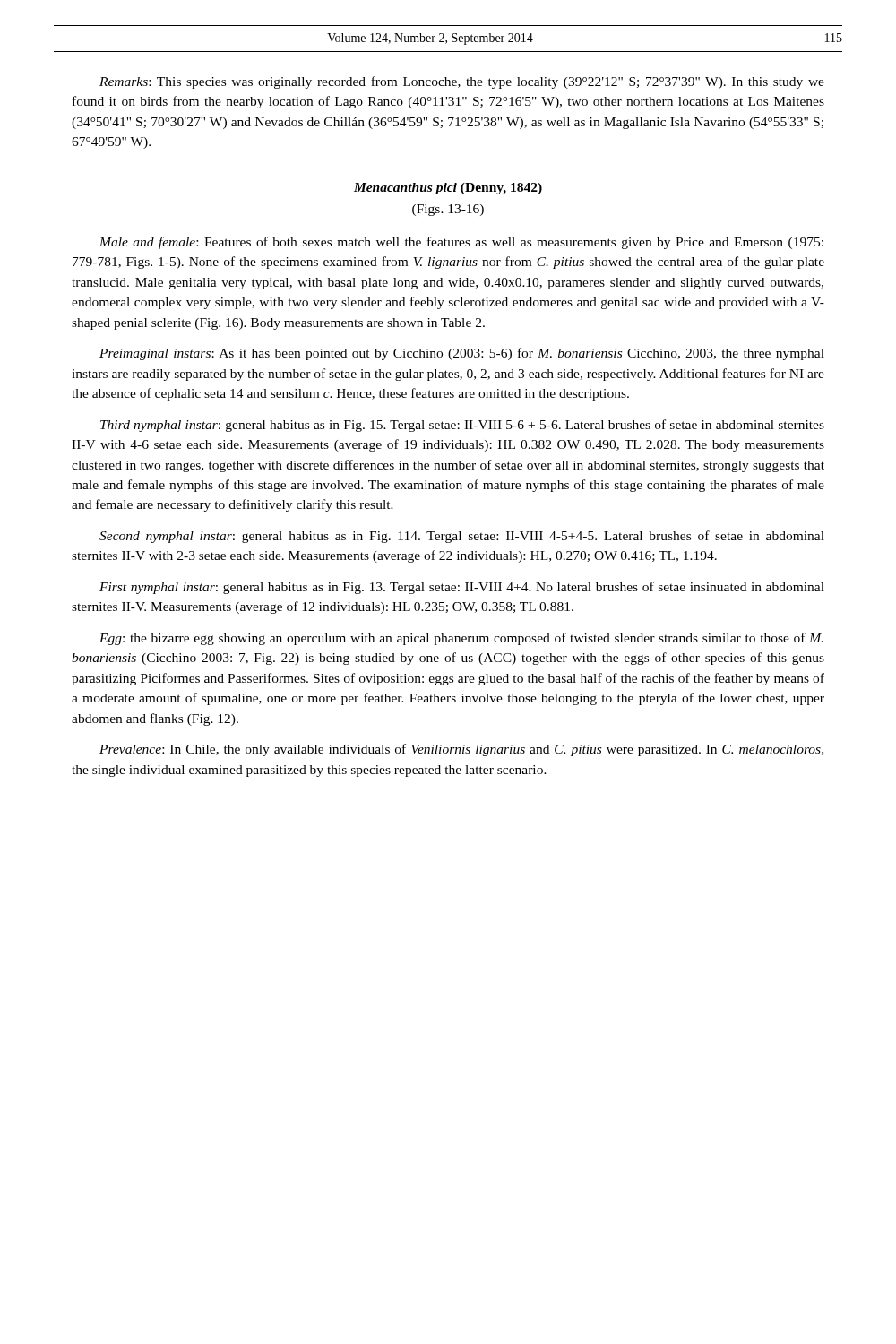Click on the passage starting "Third nymphal instar: general habitus as in Fig."

click(x=448, y=464)
